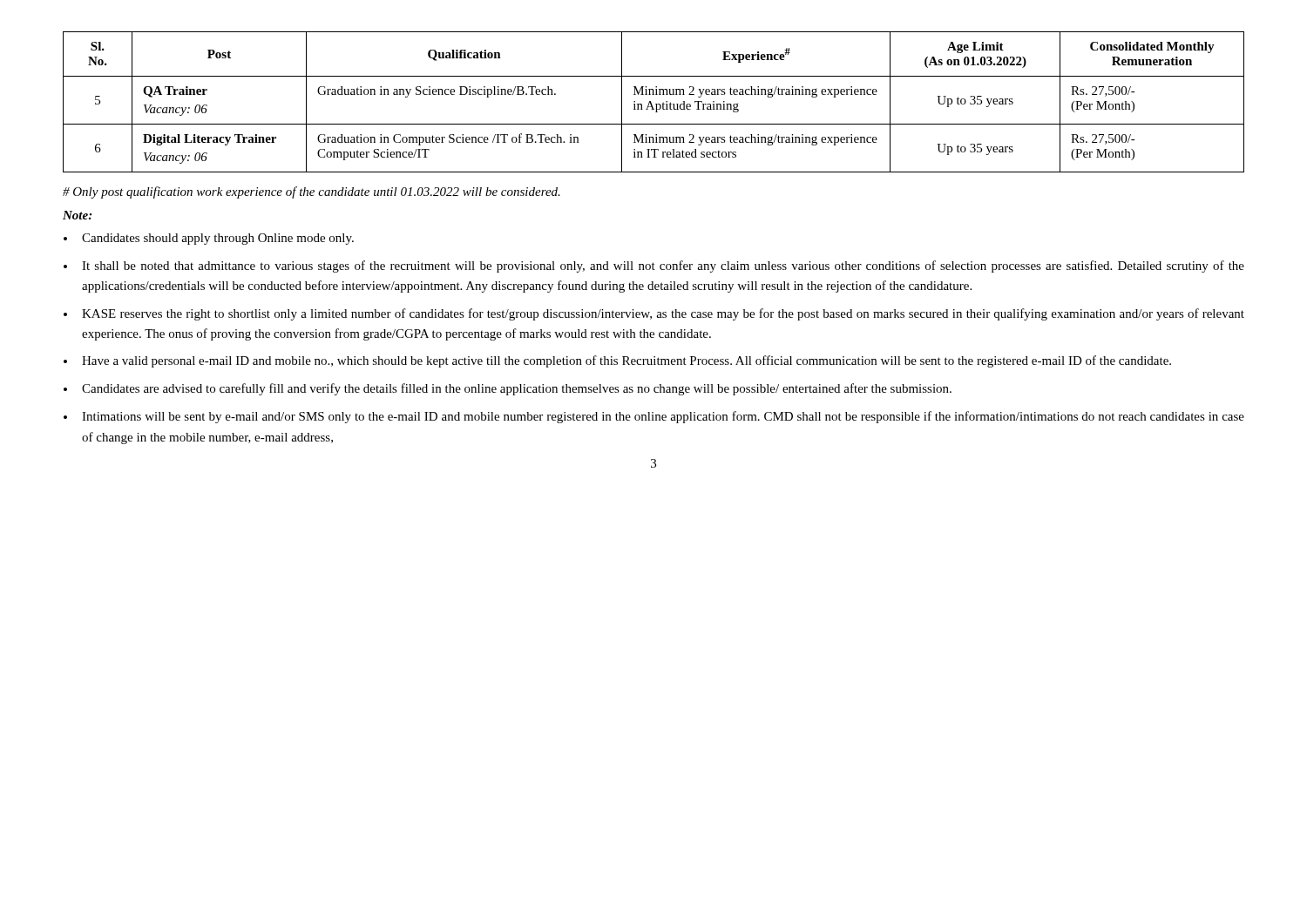Select the list item with the text "• Have a valid personal"
The image size is (1307, 924).
coord(654,362)
